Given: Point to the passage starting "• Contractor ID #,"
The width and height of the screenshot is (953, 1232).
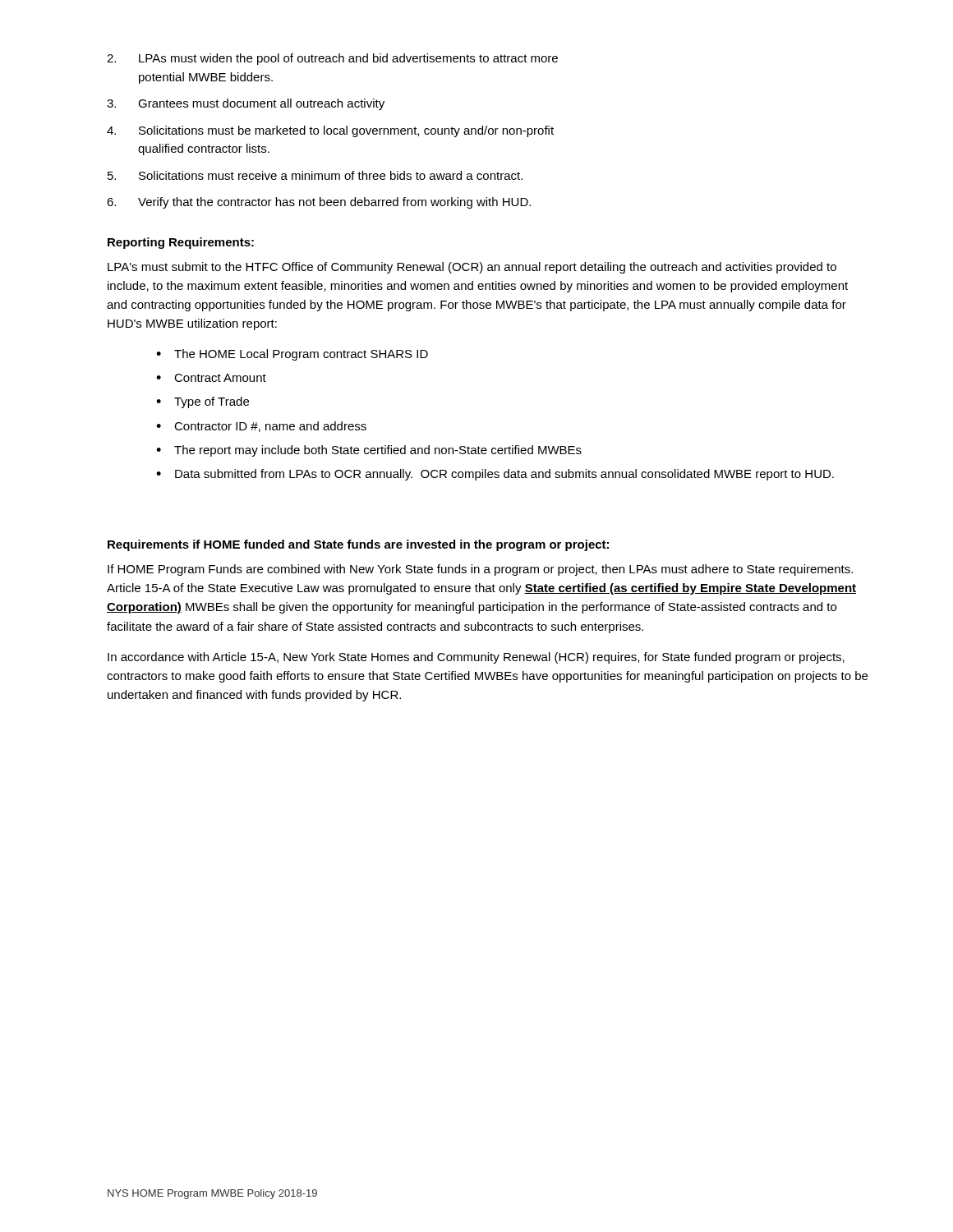Looking at the screenshot, I should click(261, 427).
